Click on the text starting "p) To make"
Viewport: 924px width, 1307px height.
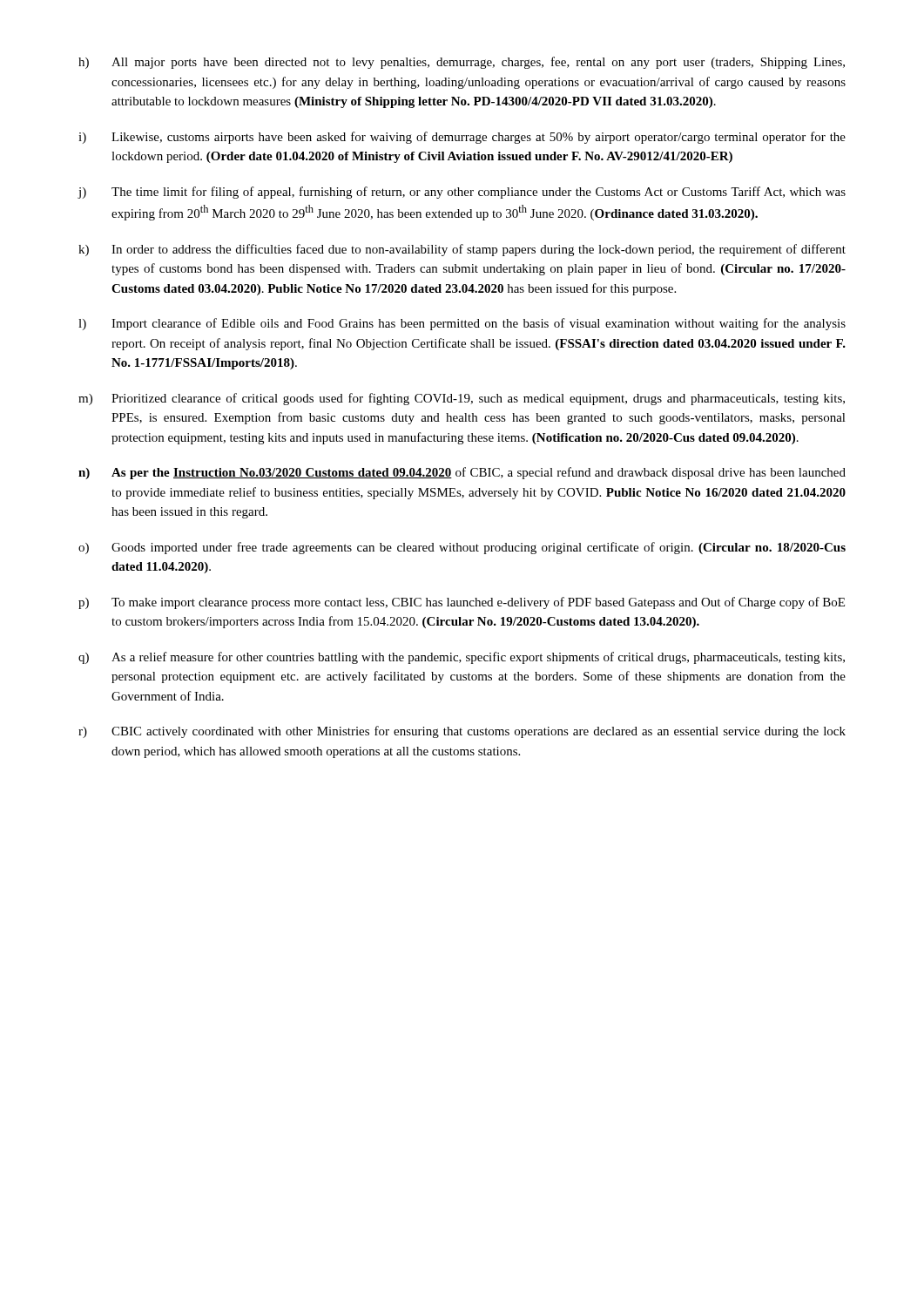(x=462, y=612)
